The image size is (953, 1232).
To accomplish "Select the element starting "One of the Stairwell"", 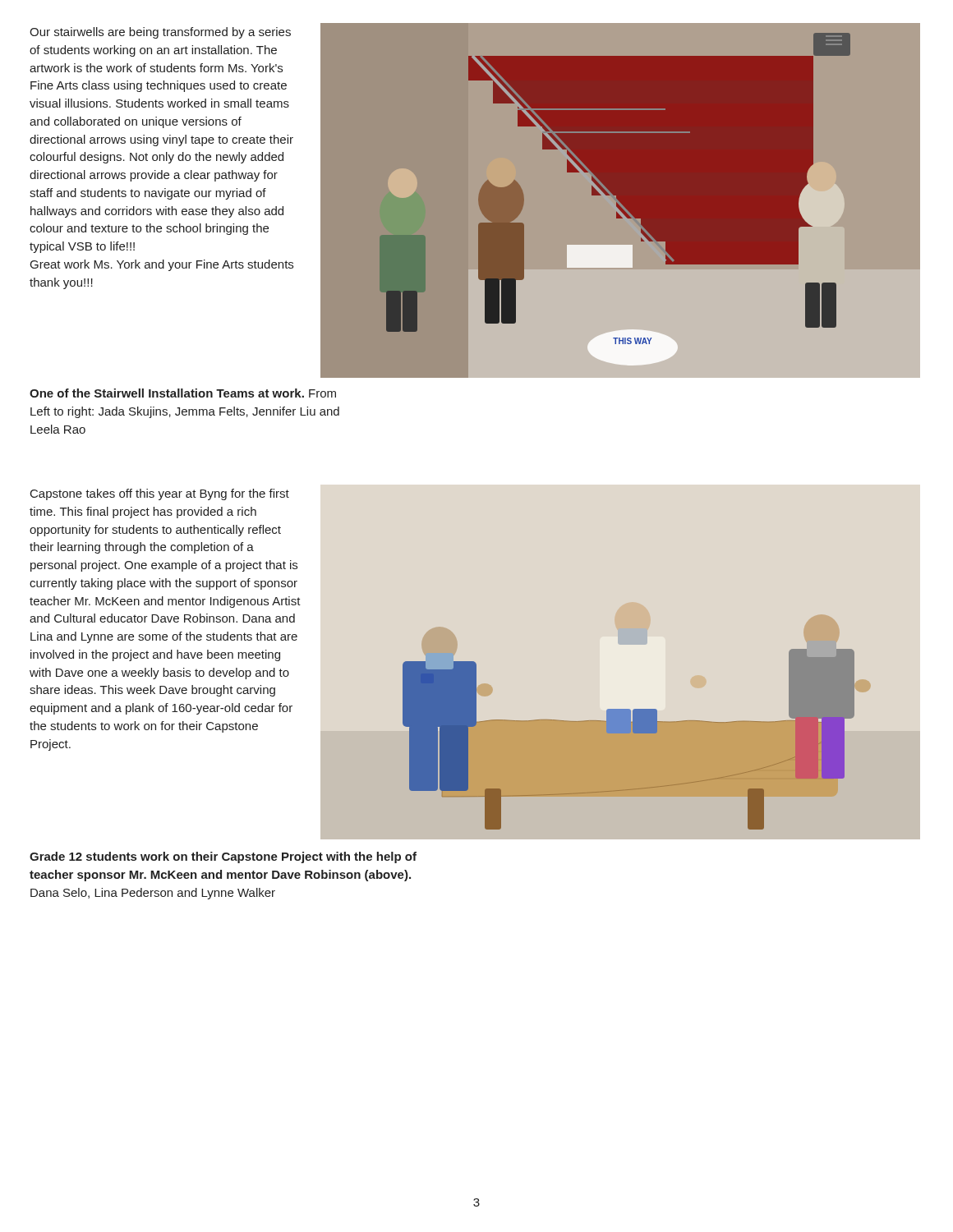I will (185, 411).
